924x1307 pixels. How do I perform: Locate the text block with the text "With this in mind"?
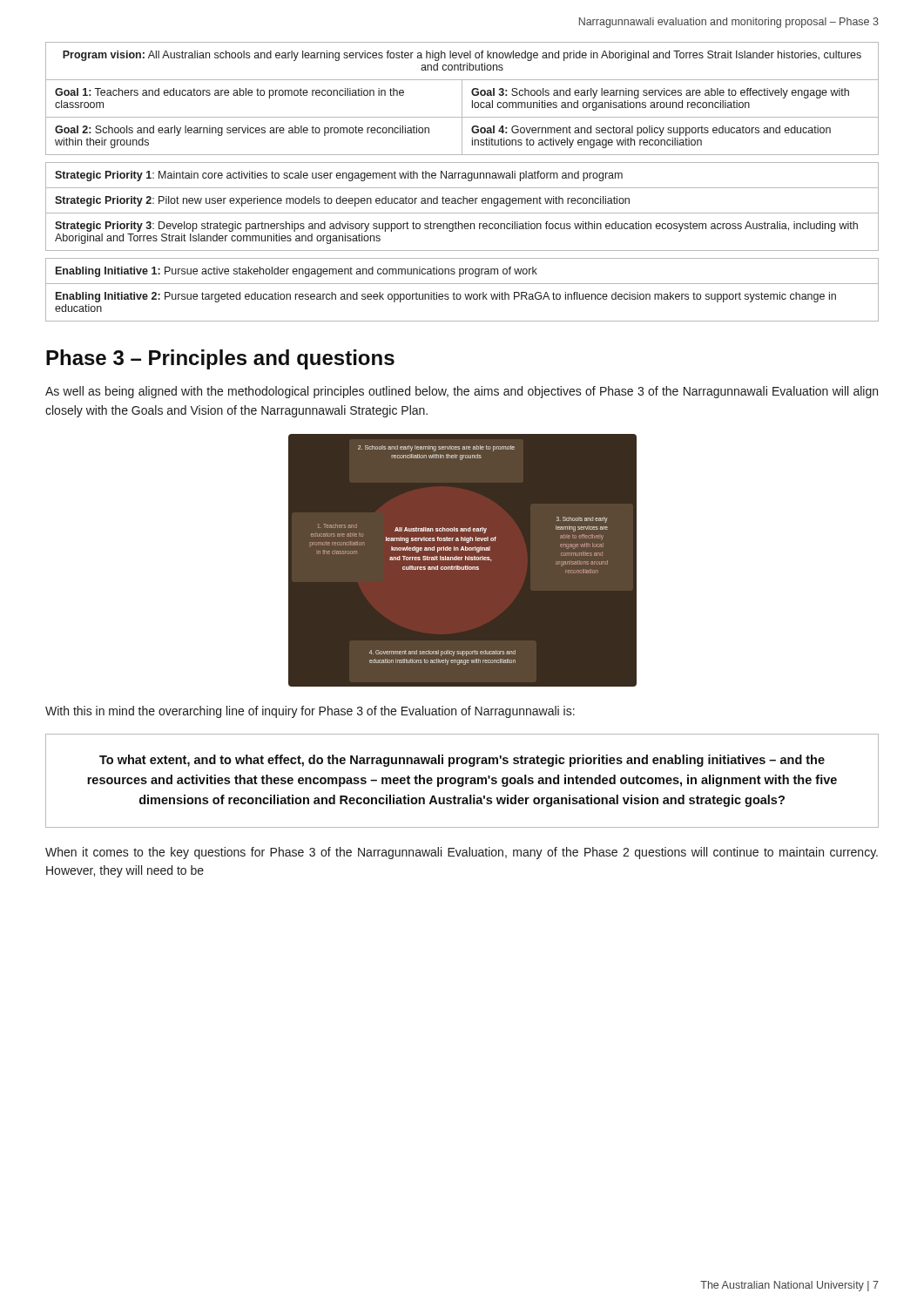click(x=310, y=711)
